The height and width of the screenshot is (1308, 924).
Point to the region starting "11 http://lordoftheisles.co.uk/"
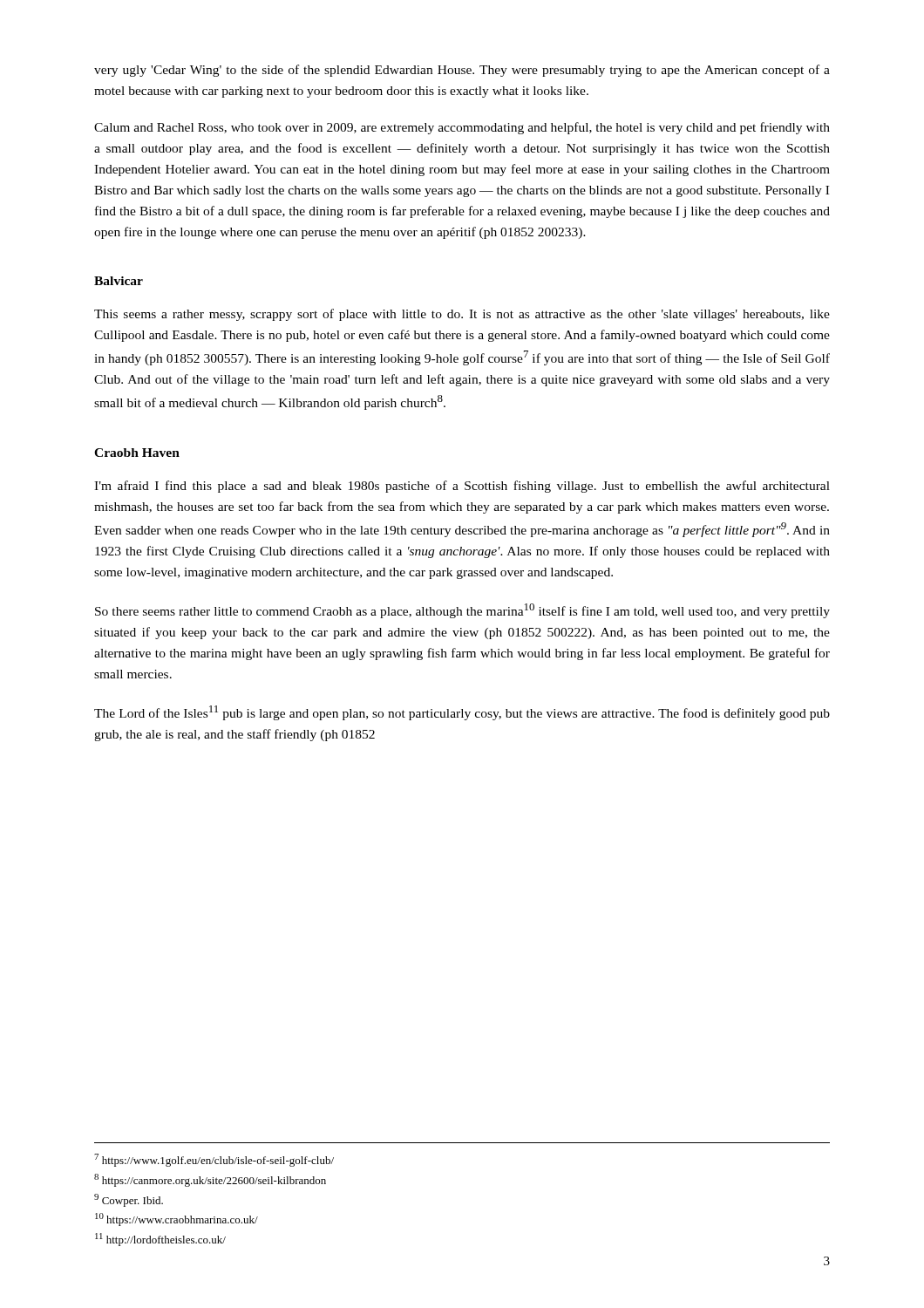(160, 1239)
